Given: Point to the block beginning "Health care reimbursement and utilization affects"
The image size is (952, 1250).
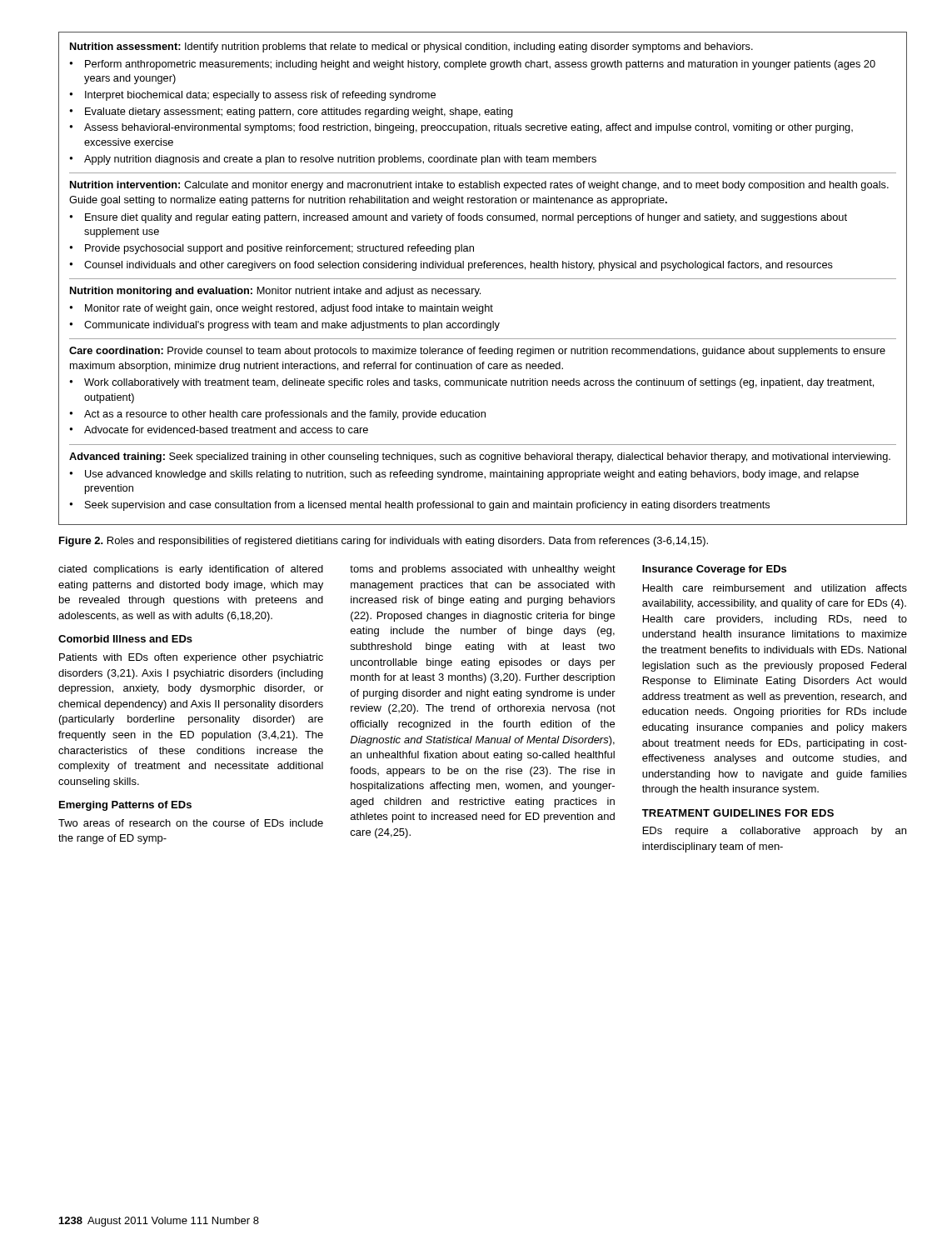Looking at the screenshot, I should [774, 689].
